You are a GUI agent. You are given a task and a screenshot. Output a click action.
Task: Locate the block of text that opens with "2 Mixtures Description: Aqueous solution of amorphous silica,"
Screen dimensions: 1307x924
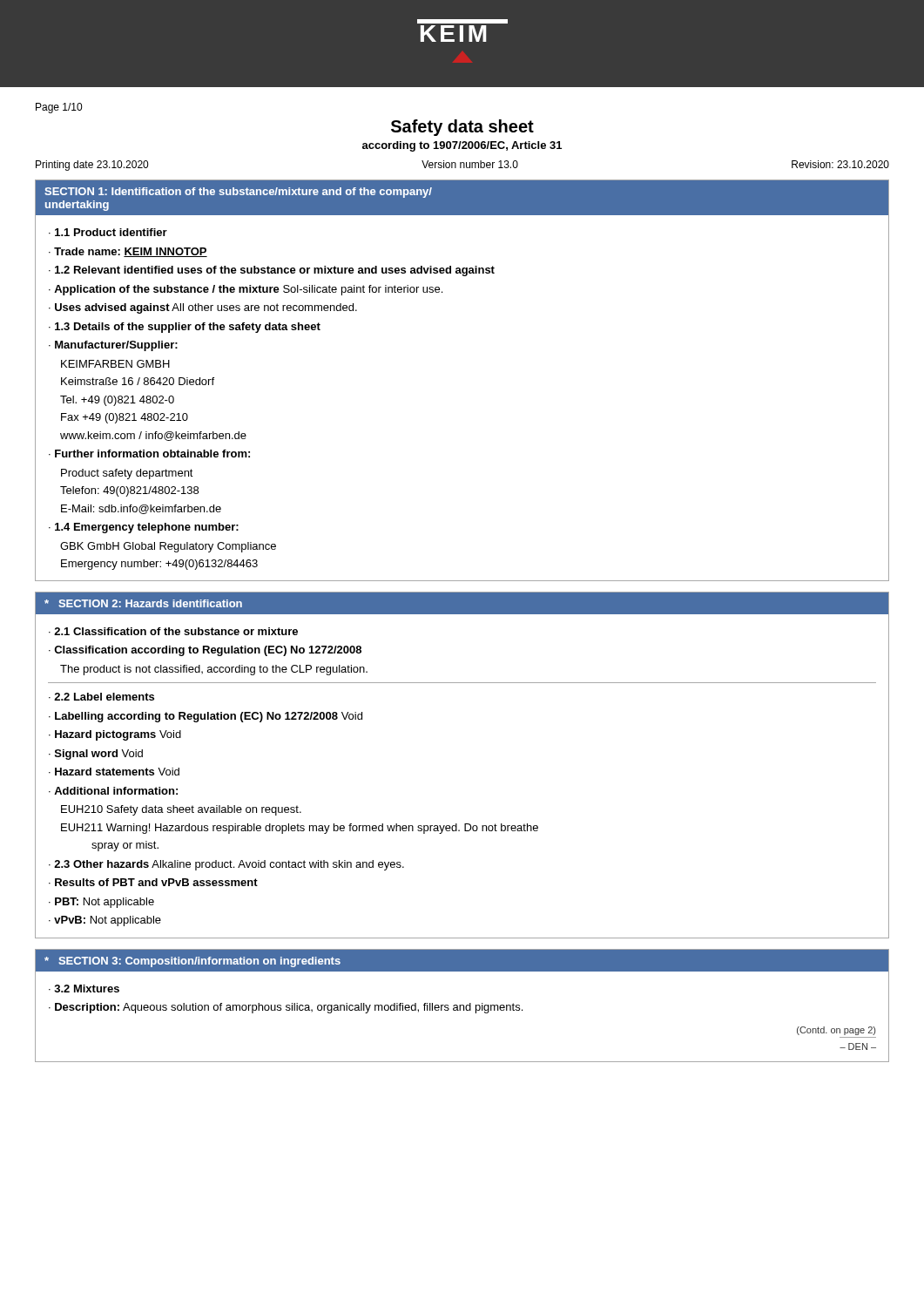point(462,998)
